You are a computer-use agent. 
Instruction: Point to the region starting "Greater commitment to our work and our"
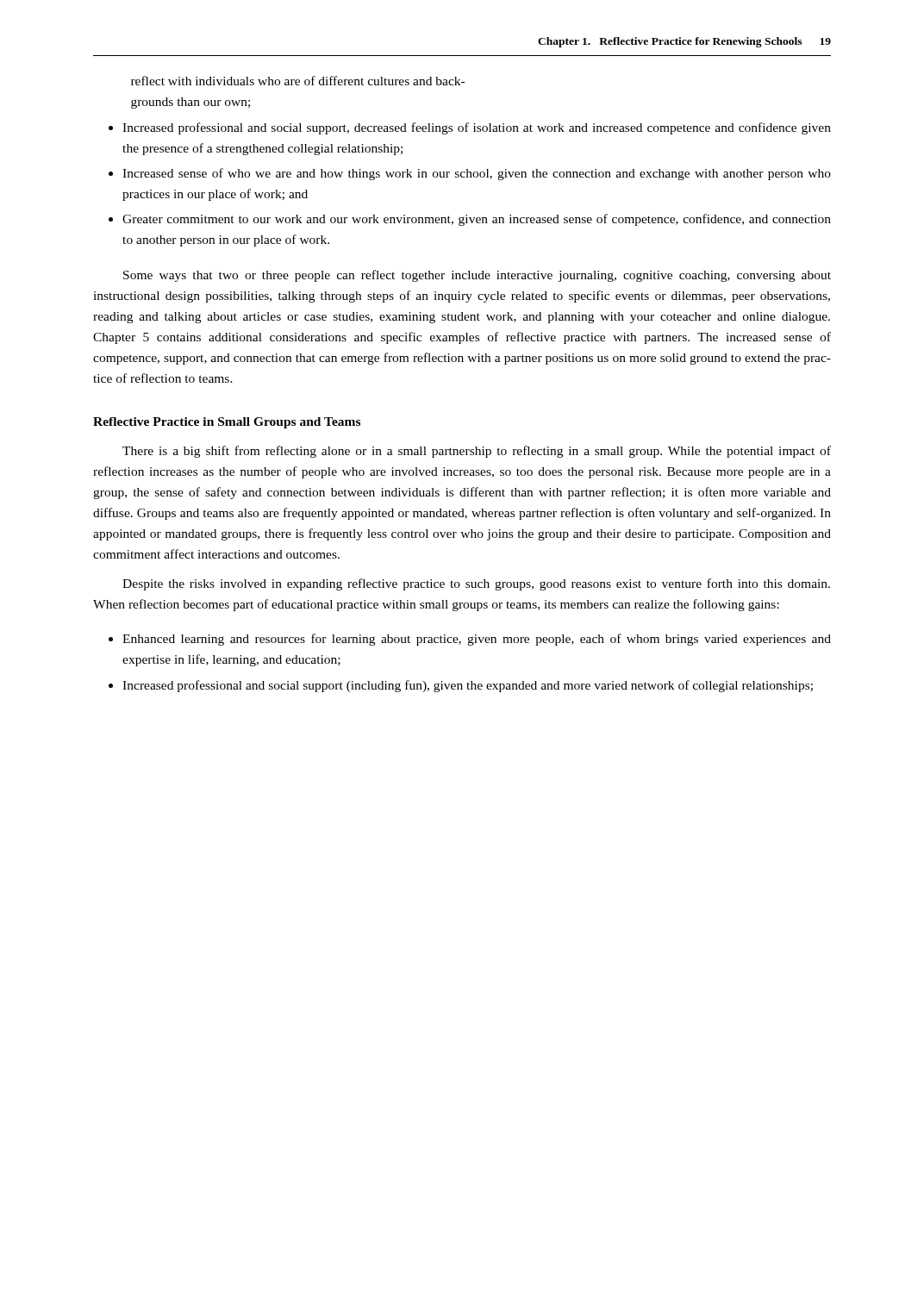[x=477, y=229]
